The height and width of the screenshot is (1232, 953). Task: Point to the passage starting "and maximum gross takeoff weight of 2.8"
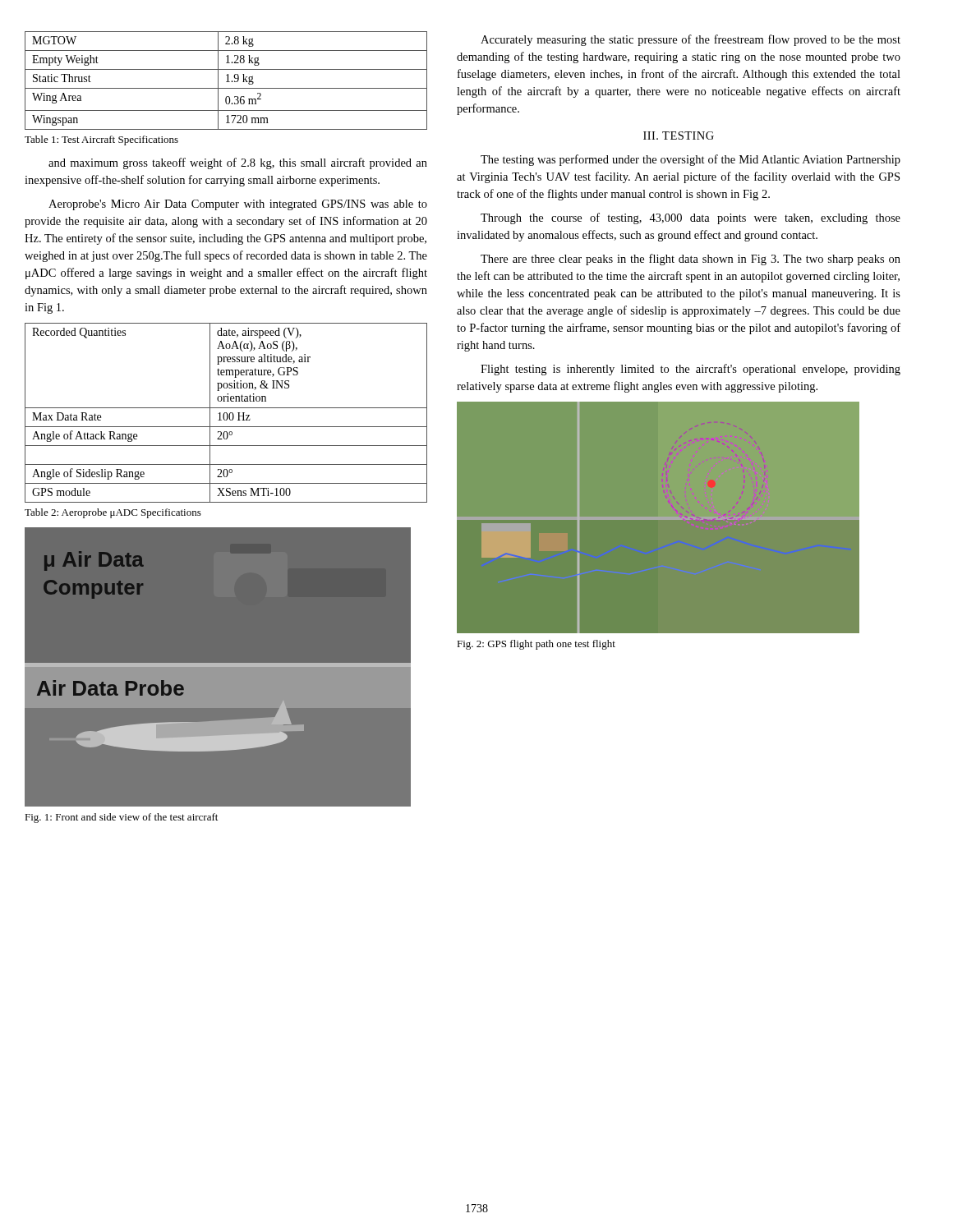pyautogui.click(x=226, y=171)
